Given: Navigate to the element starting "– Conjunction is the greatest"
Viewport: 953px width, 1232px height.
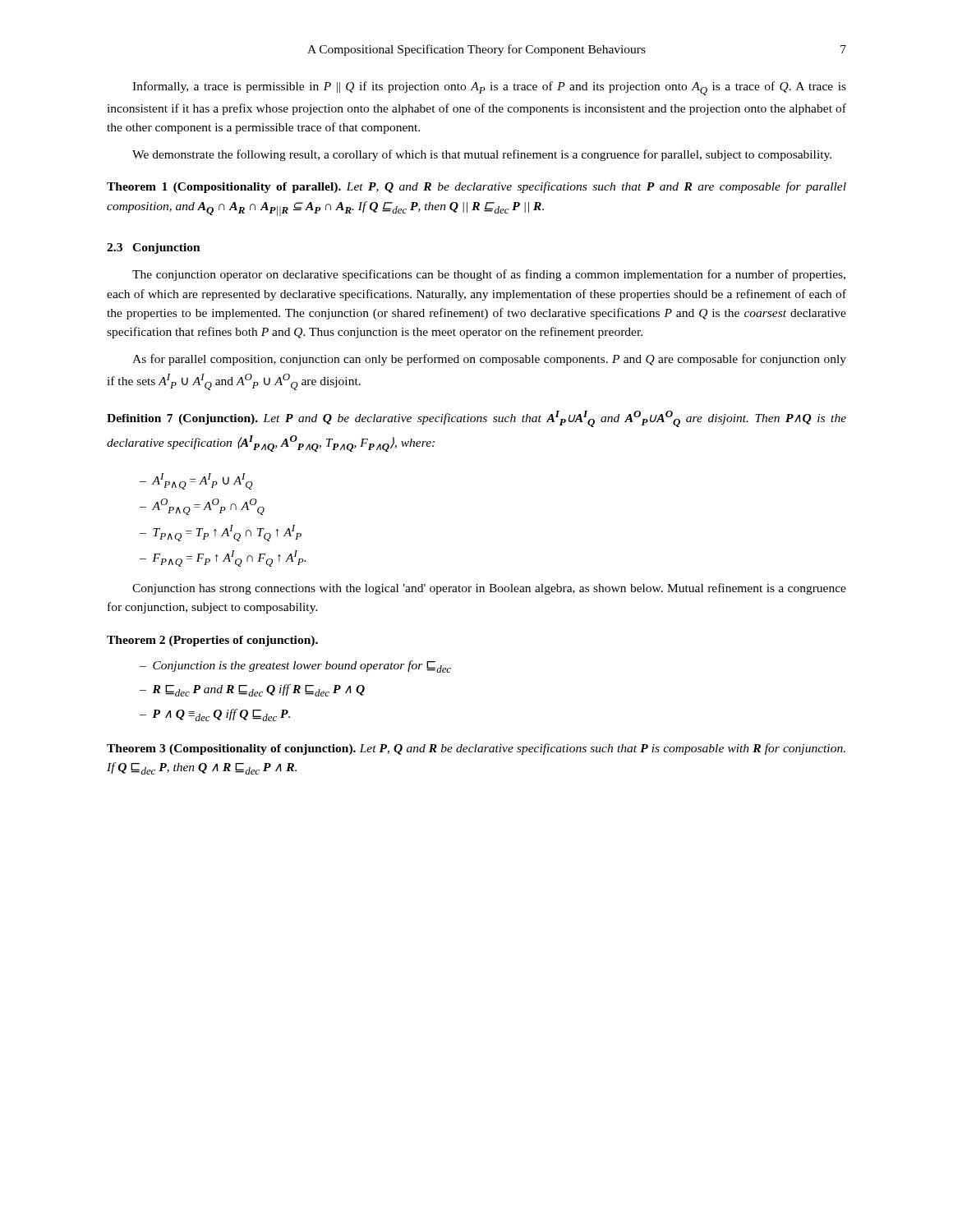Looking at the screenshot, I should pyautogui.click(x=295, y=666).
